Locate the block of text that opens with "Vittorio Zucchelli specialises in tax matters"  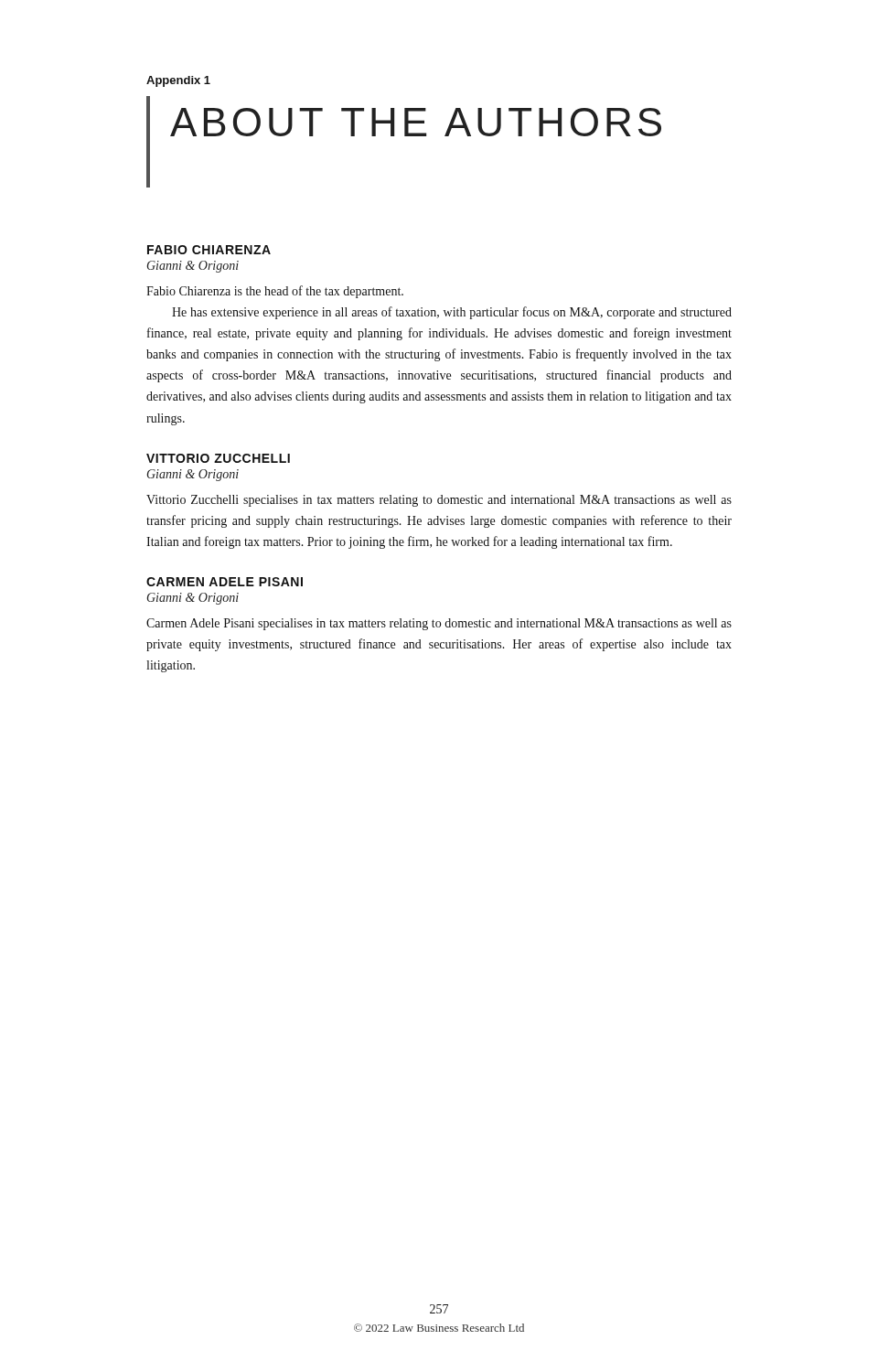(x=439, y=521)
